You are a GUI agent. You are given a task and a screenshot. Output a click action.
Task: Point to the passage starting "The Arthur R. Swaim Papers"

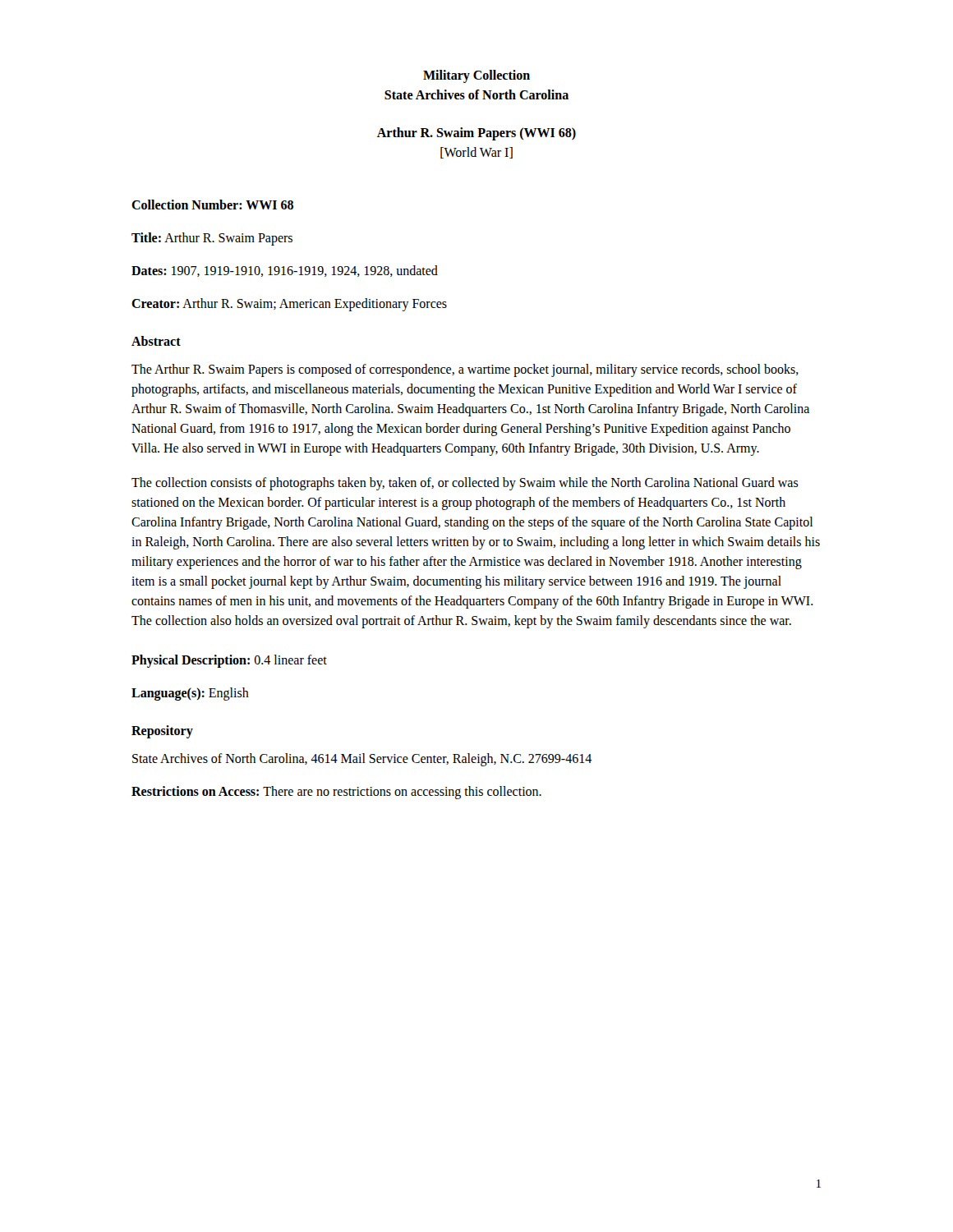pos(476,409)
